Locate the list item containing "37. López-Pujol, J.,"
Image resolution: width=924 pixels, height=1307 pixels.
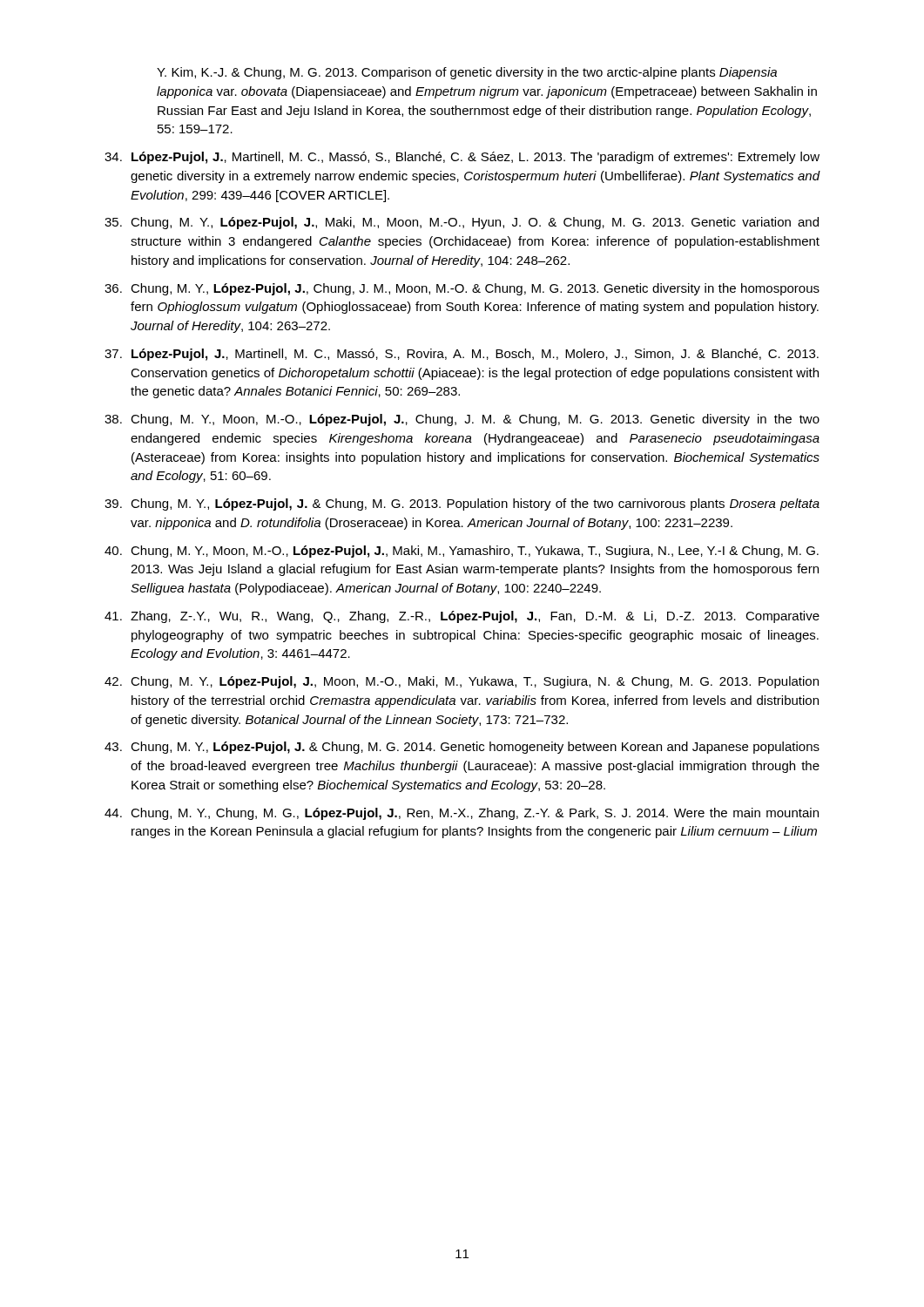(462, 372)
